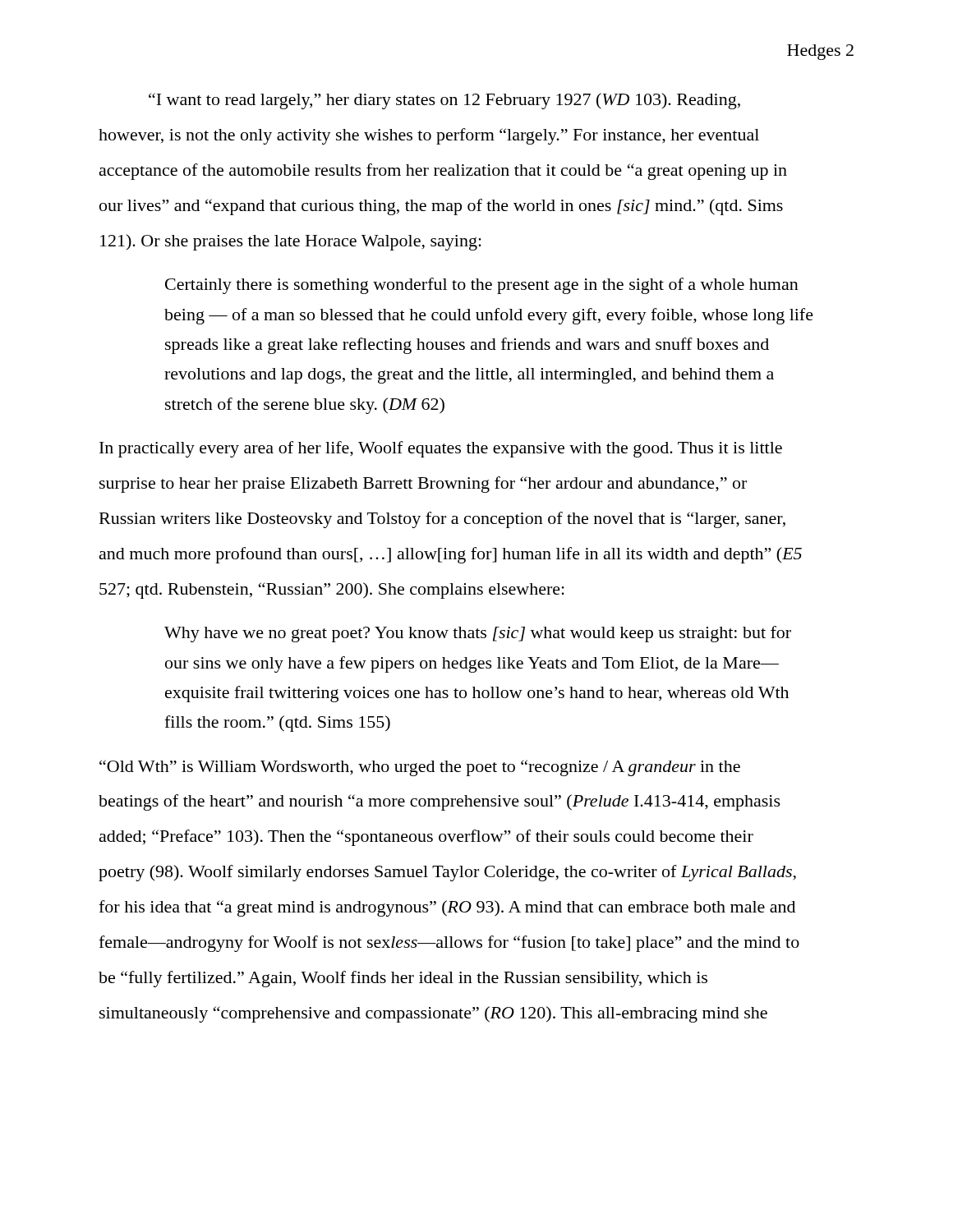The width and height of the screenshot is (953, 1232).
Task: Navigate to the text block starting "In practically every area of her life,"
Action: pyautogui.click(x=476, y=518)
